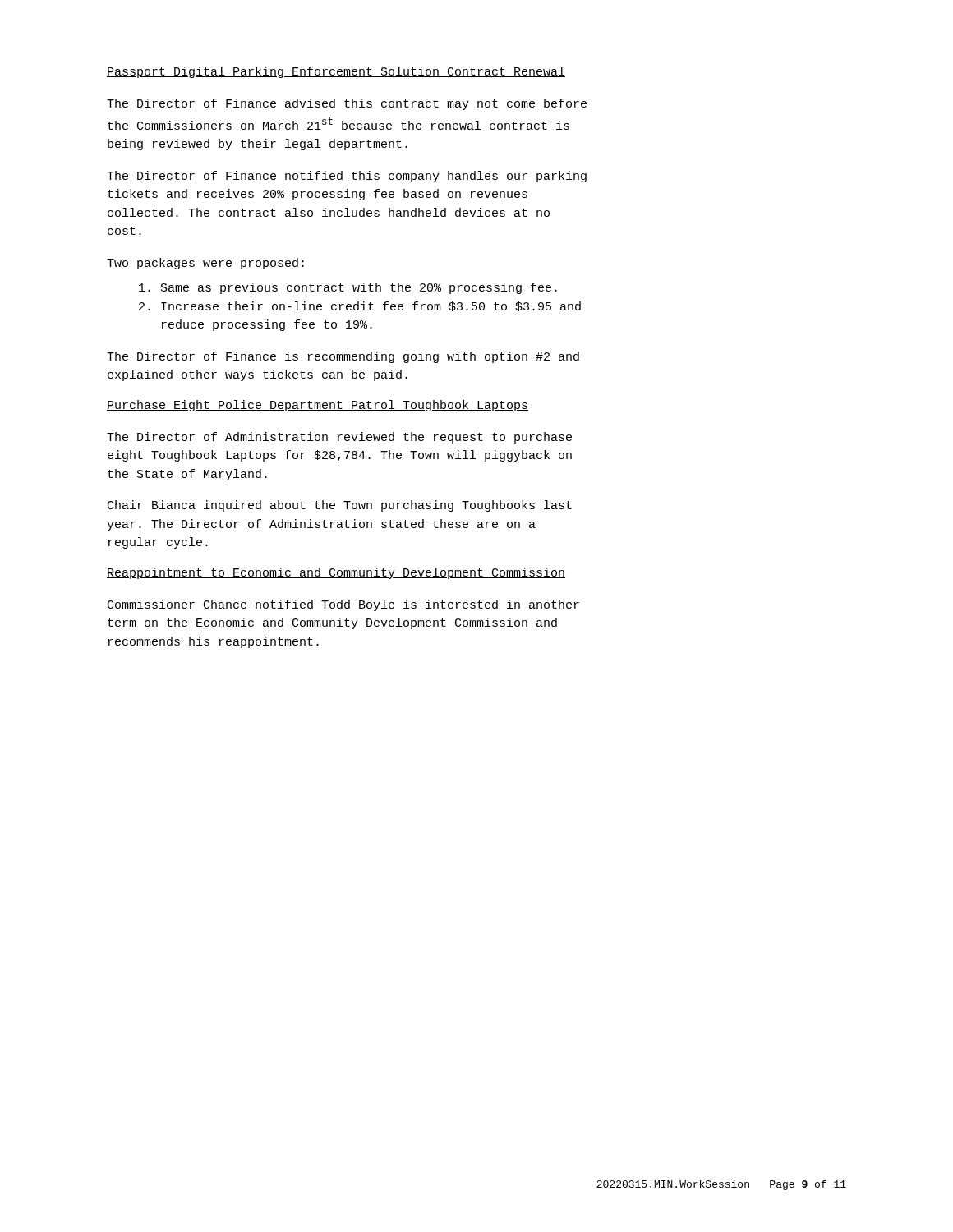Image resolution: width=953 pixels, height=1232 pixels.
Task: Find the text block that says "The Director of Finance notified this"
Action: click(347, 204)
